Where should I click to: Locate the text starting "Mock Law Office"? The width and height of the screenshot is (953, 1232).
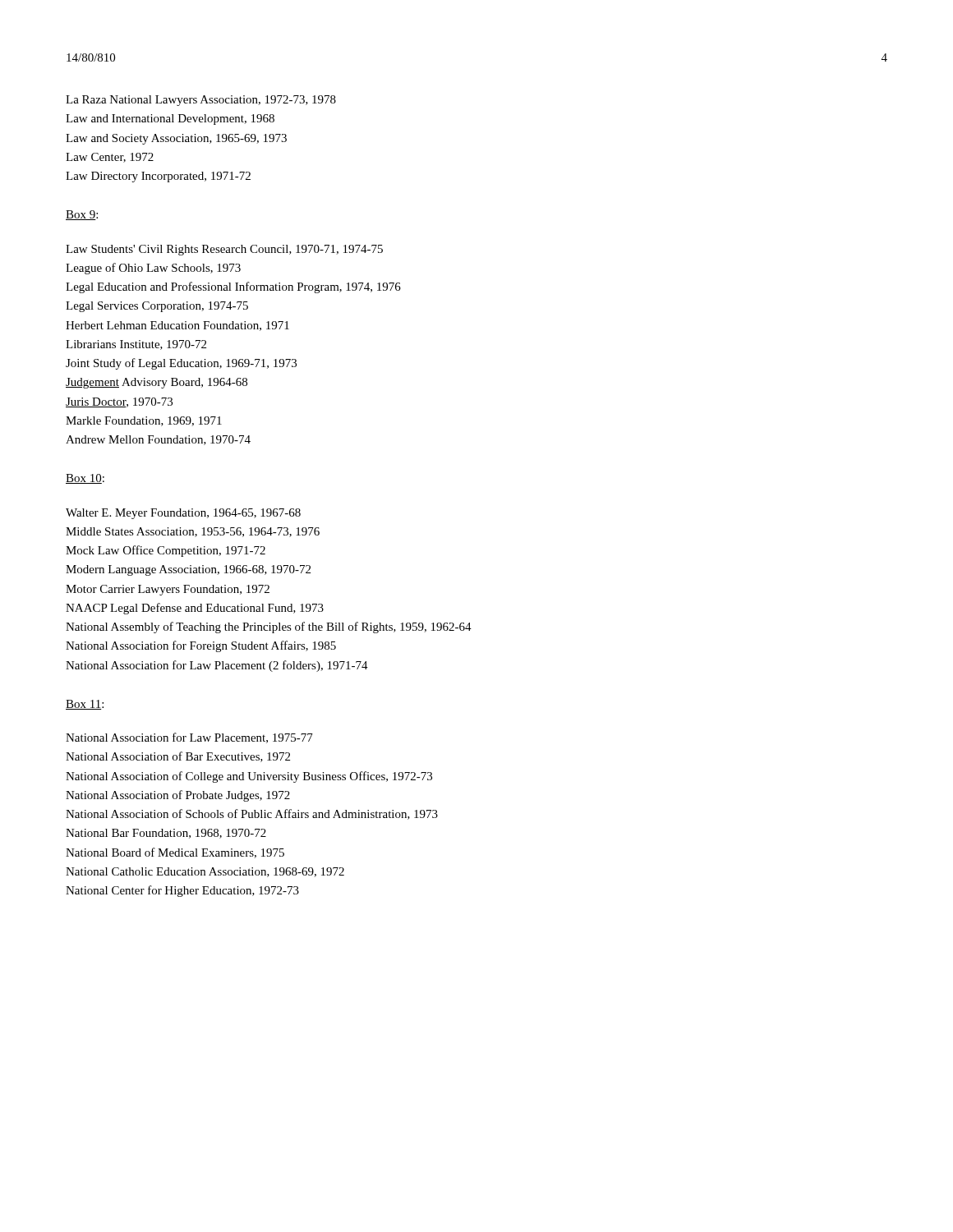tap(166, 550)
